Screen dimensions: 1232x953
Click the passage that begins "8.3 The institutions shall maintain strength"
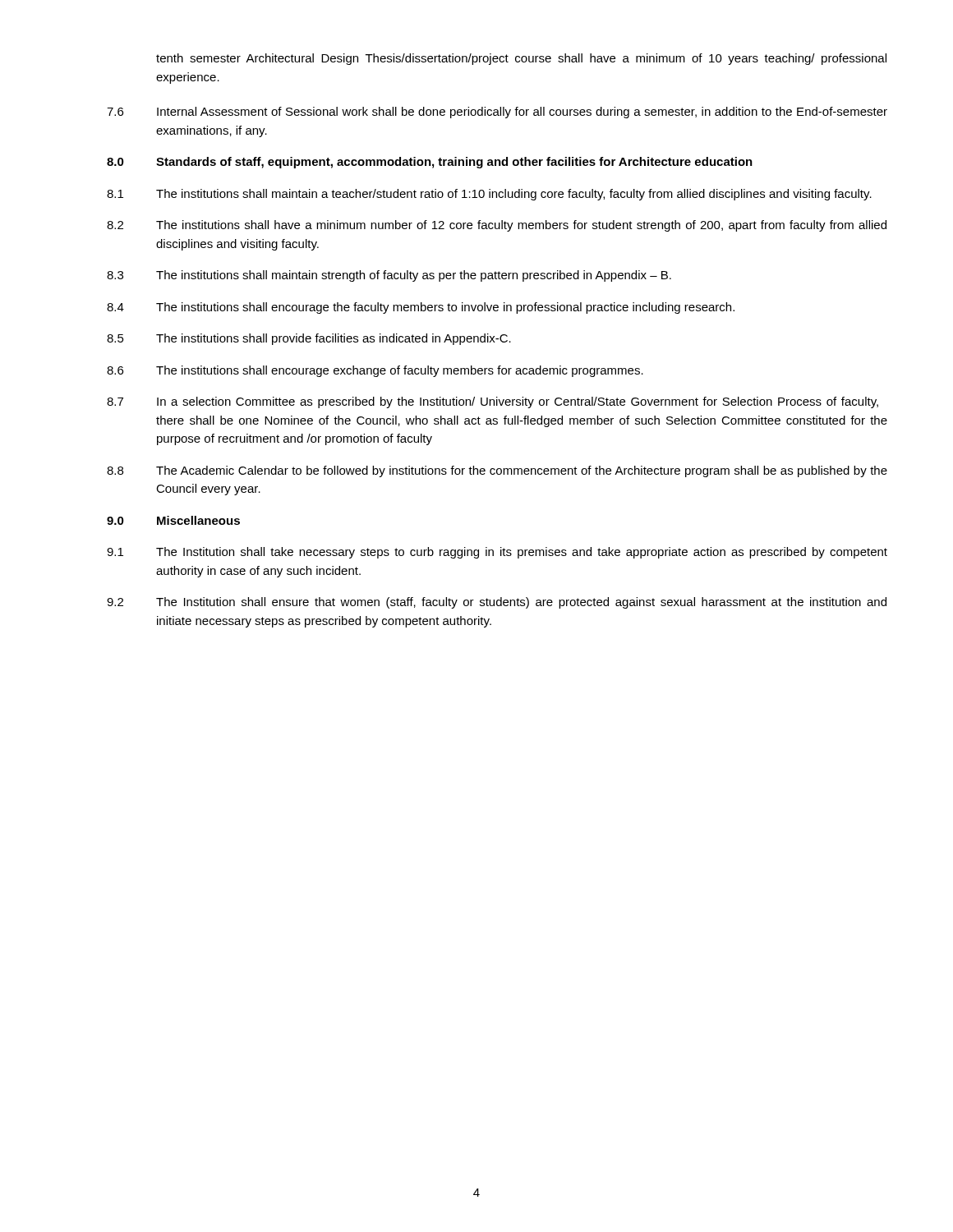(x=497, y=275)
